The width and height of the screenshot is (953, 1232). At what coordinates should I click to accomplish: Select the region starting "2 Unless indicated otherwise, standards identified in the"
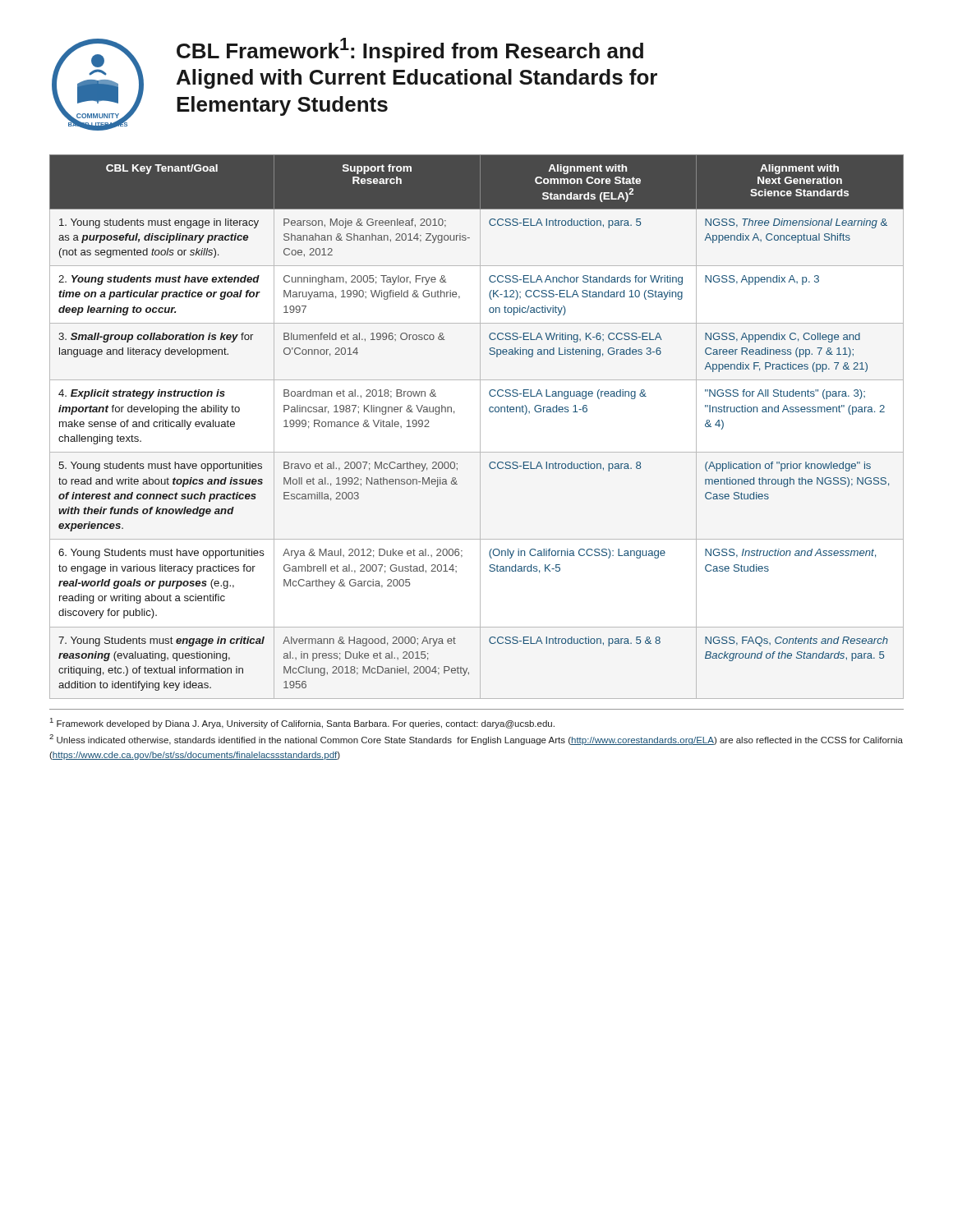tap(476, 746)
